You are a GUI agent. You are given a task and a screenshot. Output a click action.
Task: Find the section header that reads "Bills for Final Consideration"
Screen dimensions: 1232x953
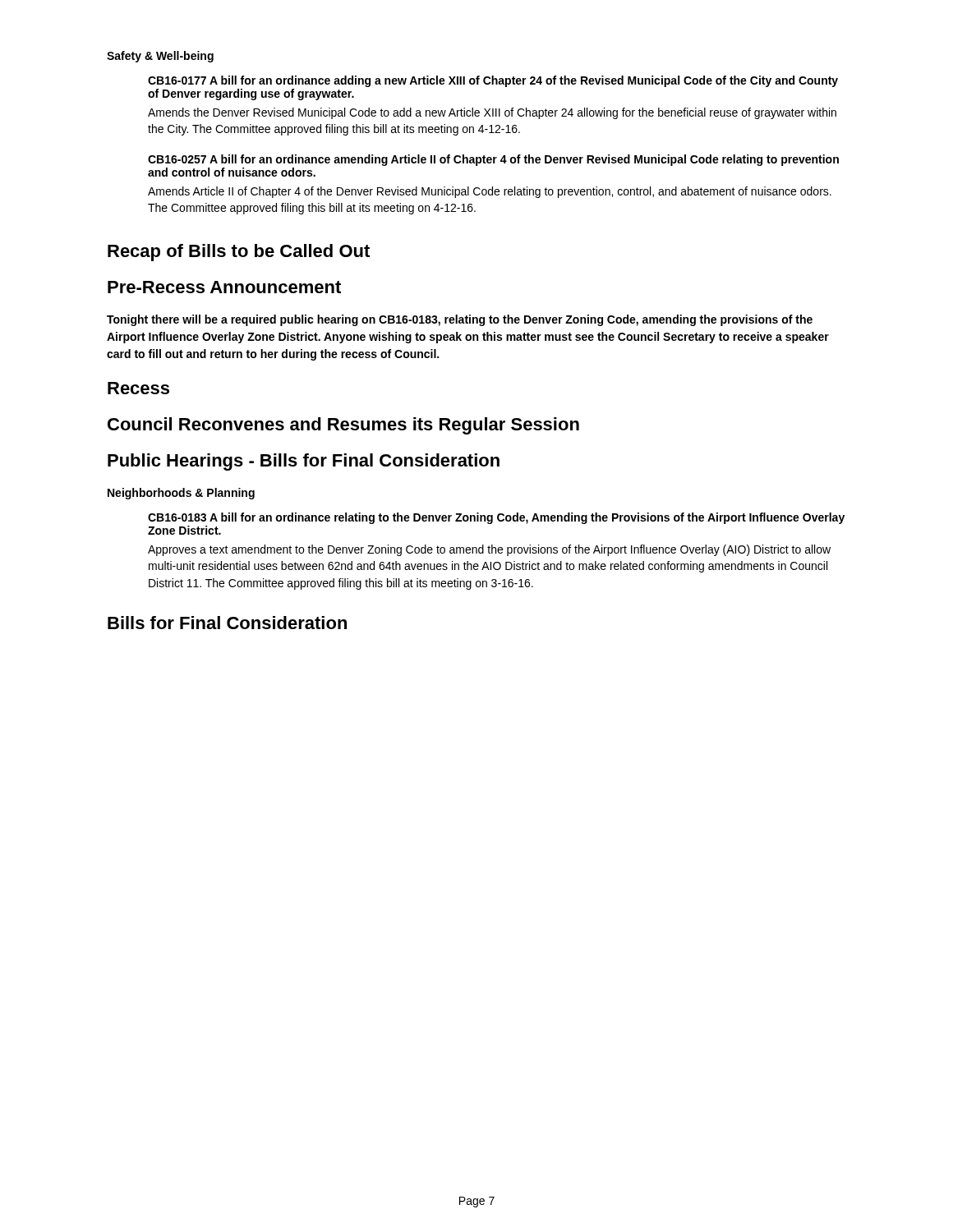click(227, 623)
